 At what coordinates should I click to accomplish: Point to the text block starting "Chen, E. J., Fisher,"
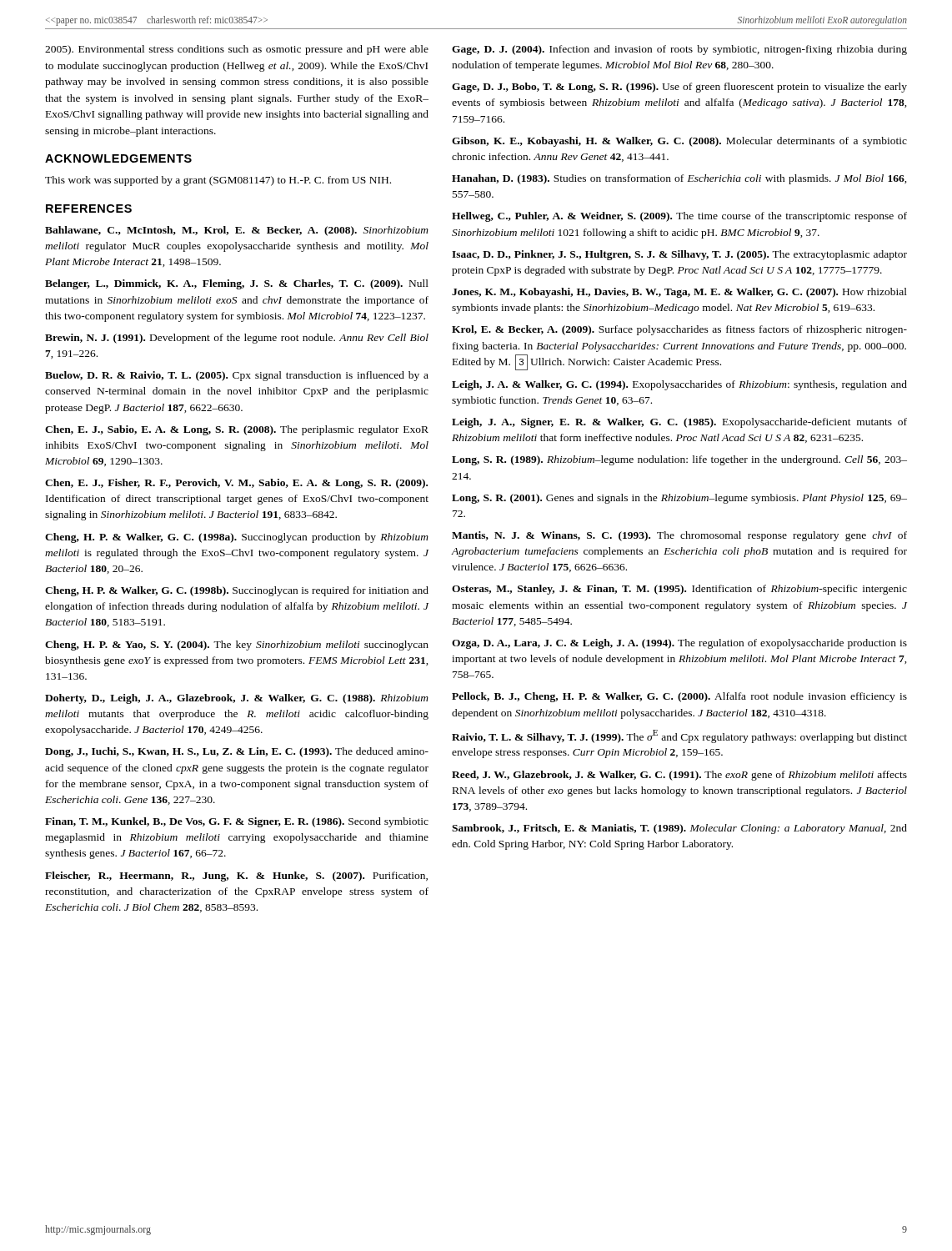tap(237, 499)
